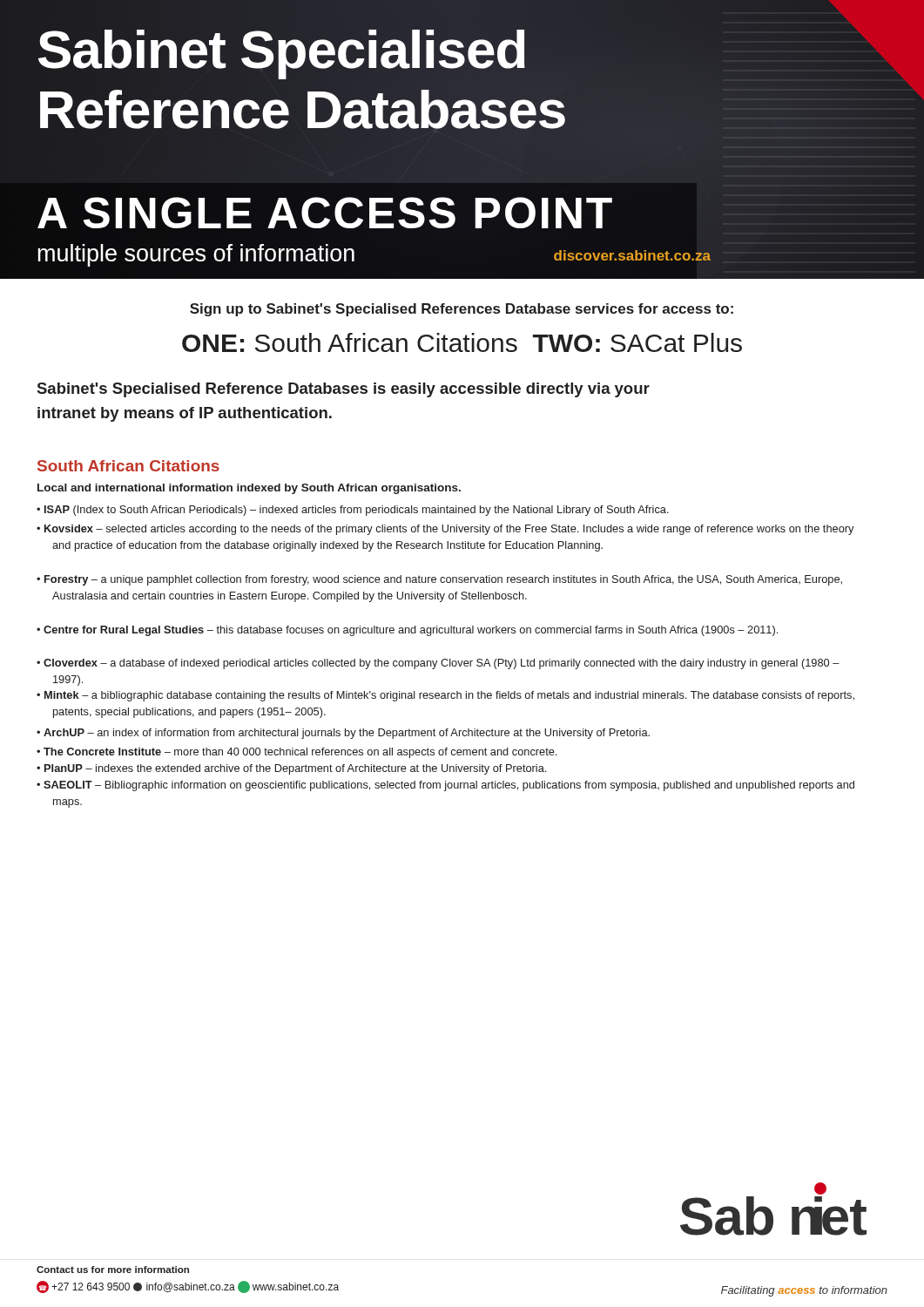Viewport: 924px width, 1307px height.
Task: Find the region starting "Sabinet's Specialised Reference Databases is easily"
Action: pyautogui.click(x=343, y=400)
